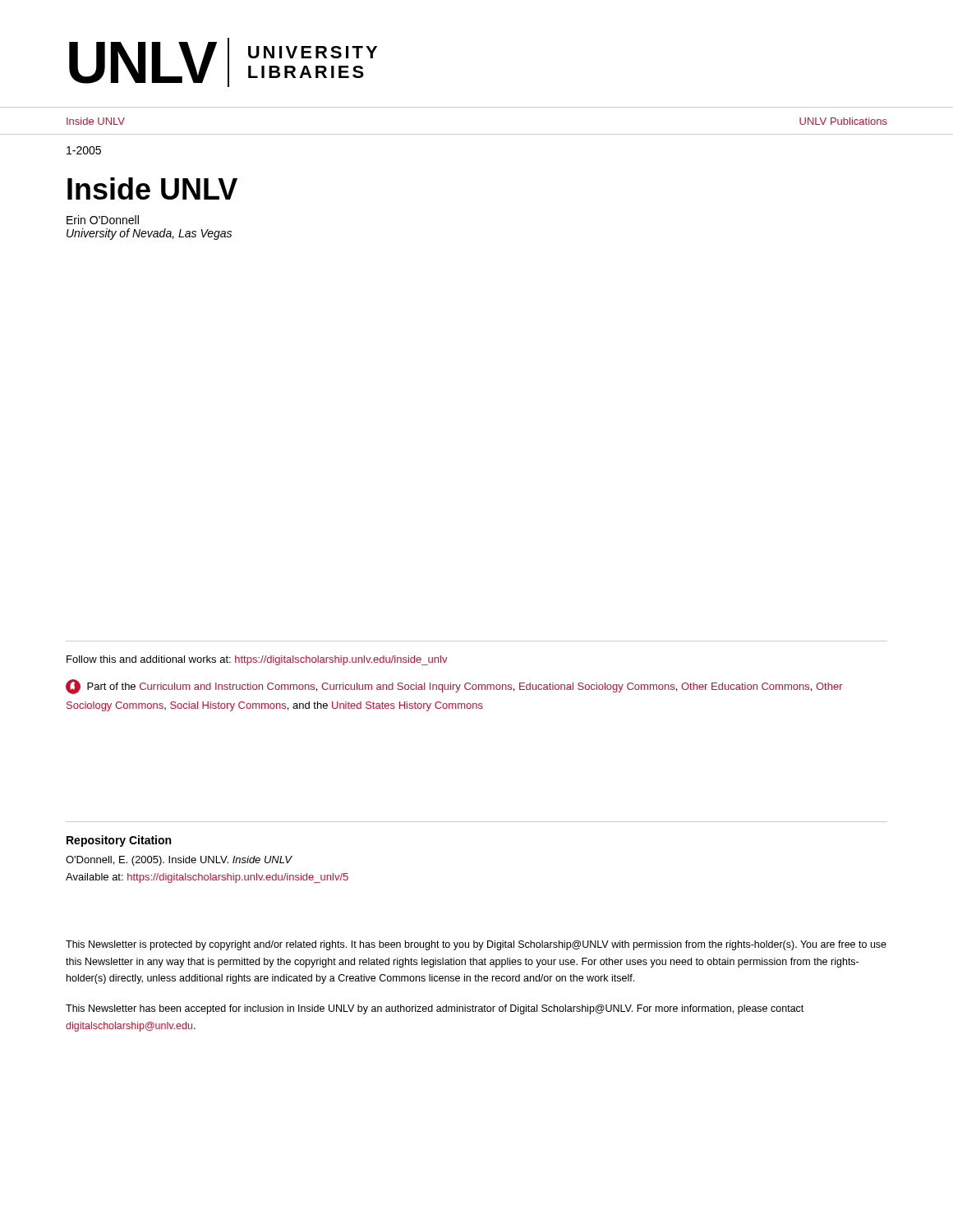Click on the block starting "Follow this and additional works at: https://digitalscholarship.unlv.edu/inside_unlv"
Screen dimensions: 1232x953
(x=256, y=659)
